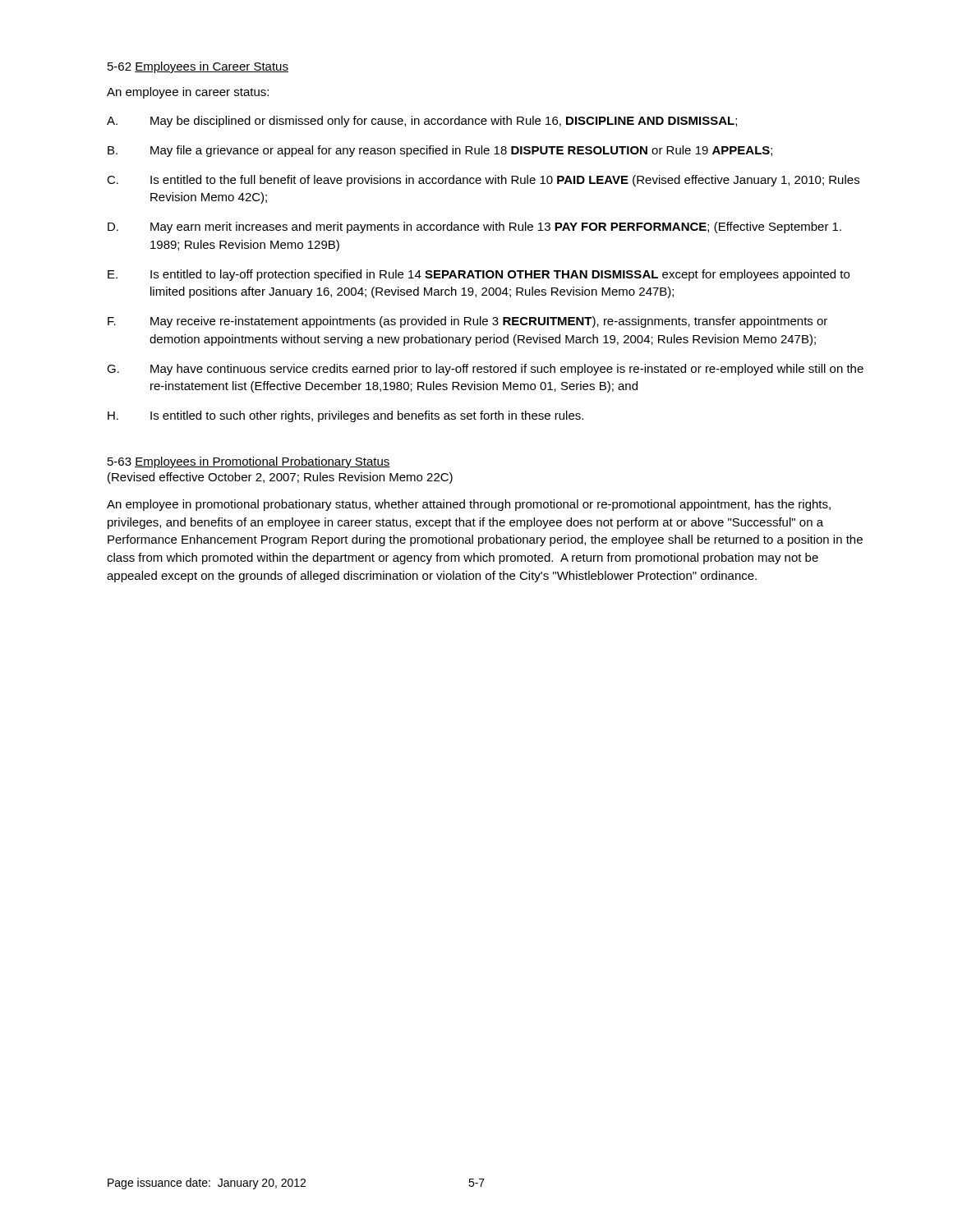Click on the text starting "E. Is entitled to lay-off protection specified in"
The image size is (953, 1232).
coord(489,288)
